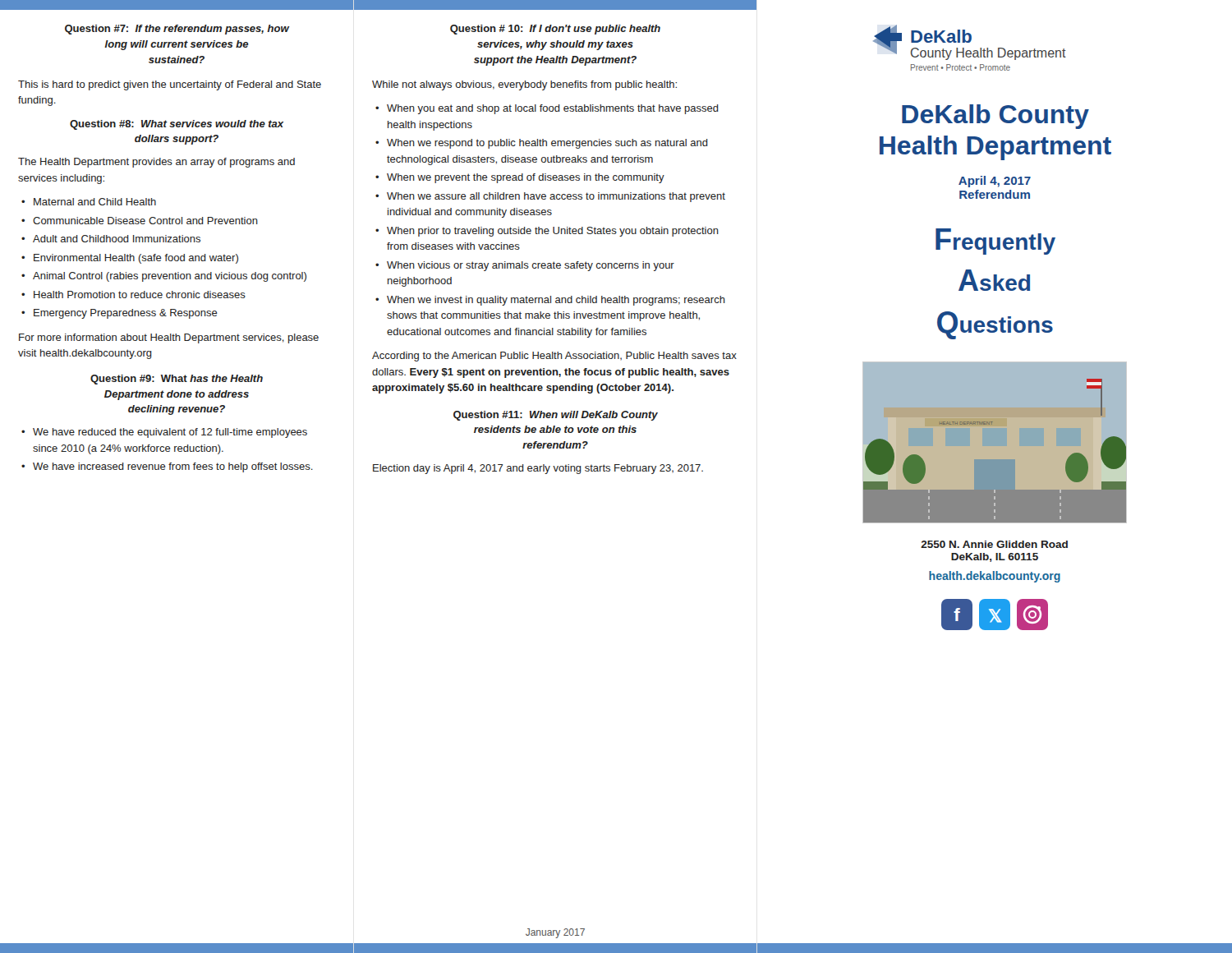Point to the section header beginning "Question #11: When will DeKalb"

[x=555, y=430]
